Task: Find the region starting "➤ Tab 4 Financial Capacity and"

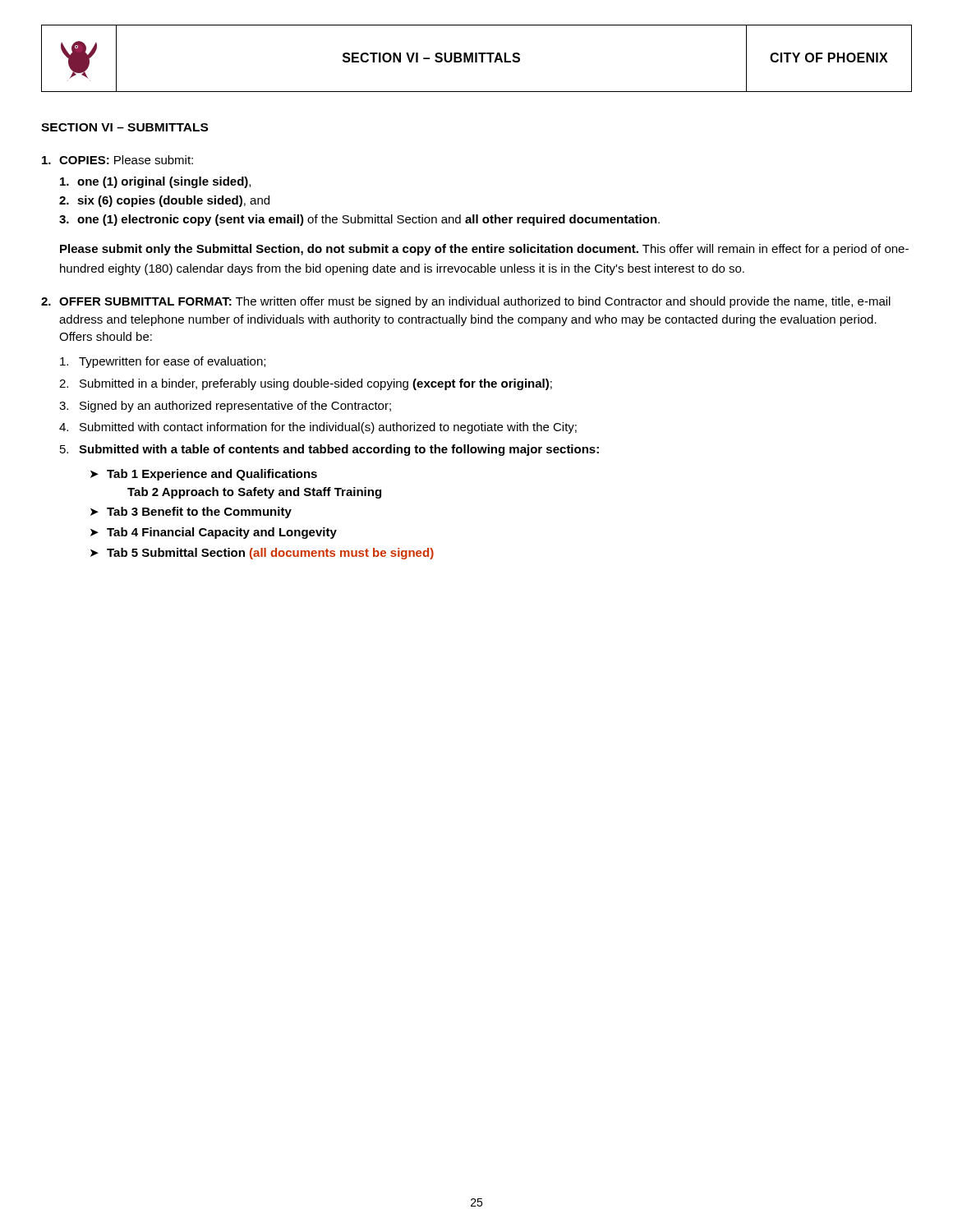Action: click(213, 532)
